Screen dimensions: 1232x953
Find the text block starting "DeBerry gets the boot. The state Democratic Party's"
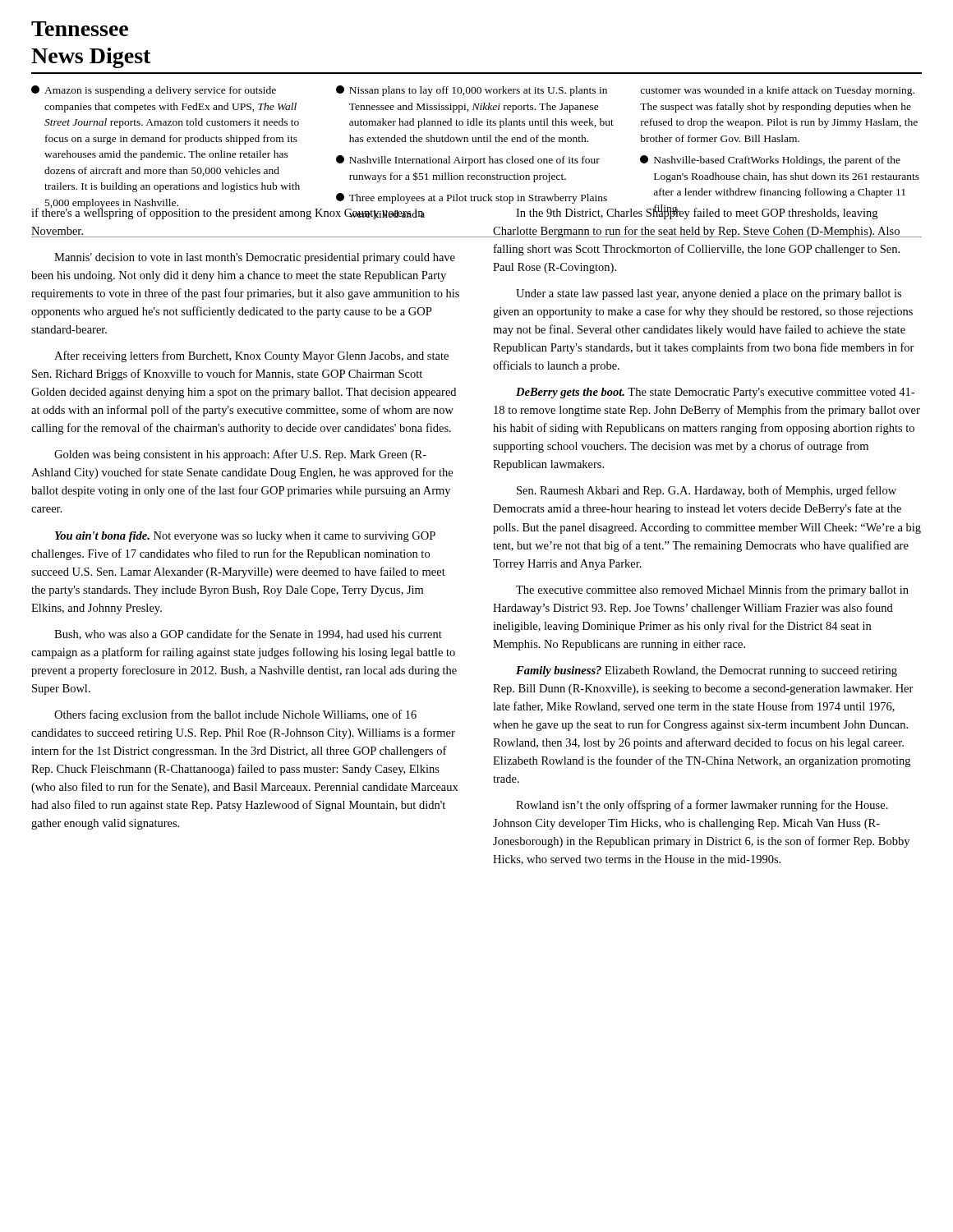coord(706,428)
